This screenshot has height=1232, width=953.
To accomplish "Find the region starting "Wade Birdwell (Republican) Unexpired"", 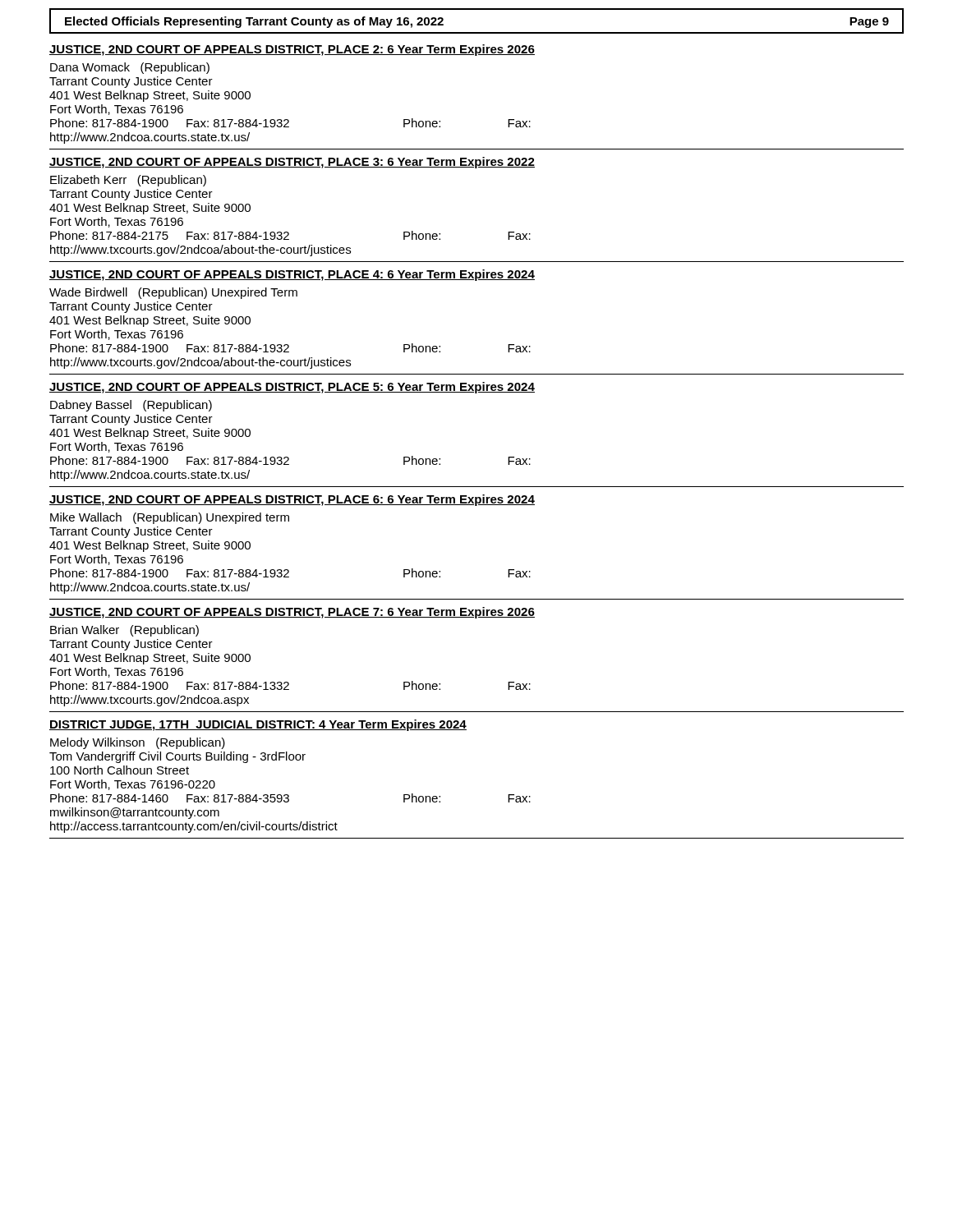I will (x=173, y=293).
